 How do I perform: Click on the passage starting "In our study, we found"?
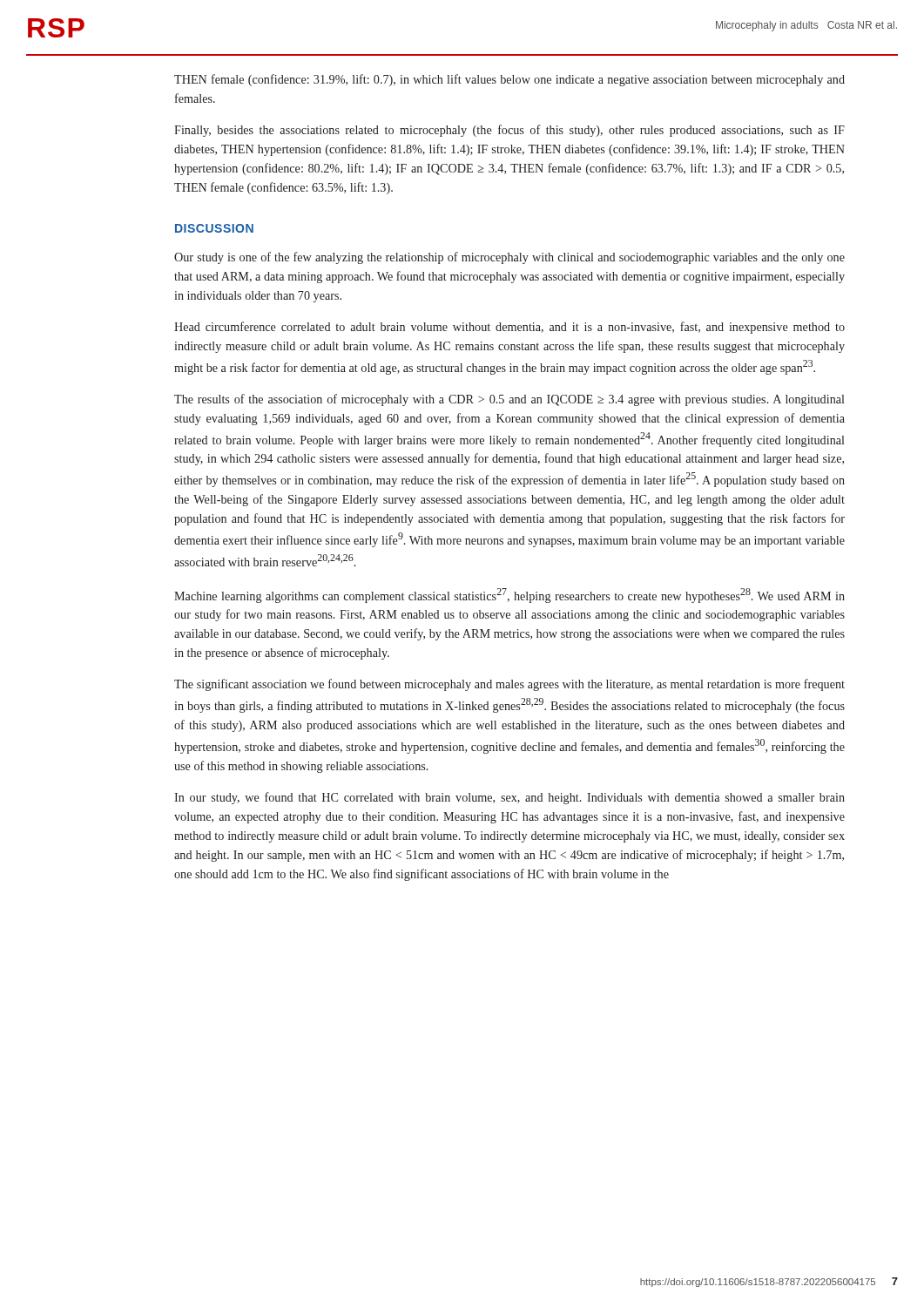509,835
